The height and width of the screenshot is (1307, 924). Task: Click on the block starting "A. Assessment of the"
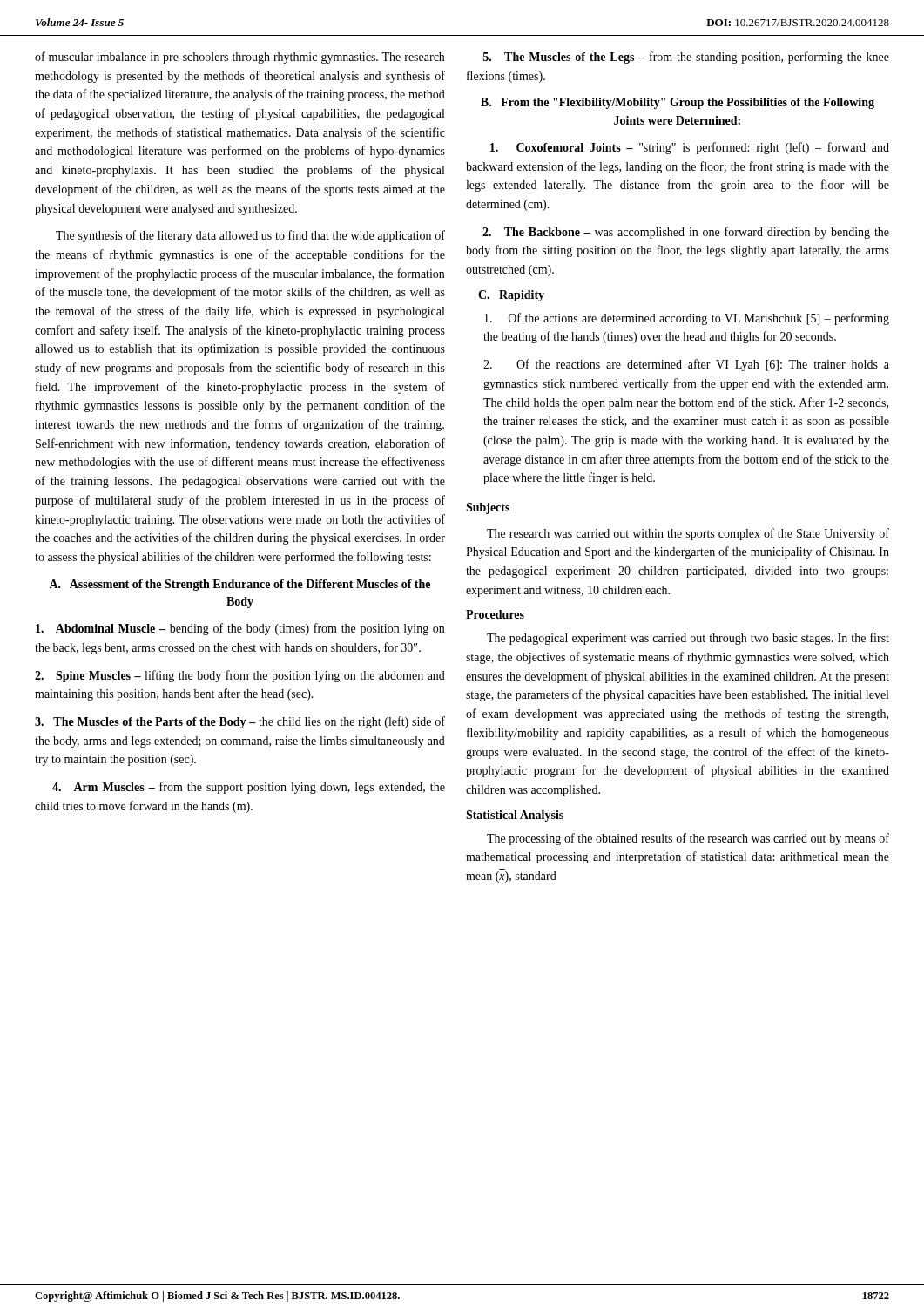(x=240, y=593)
